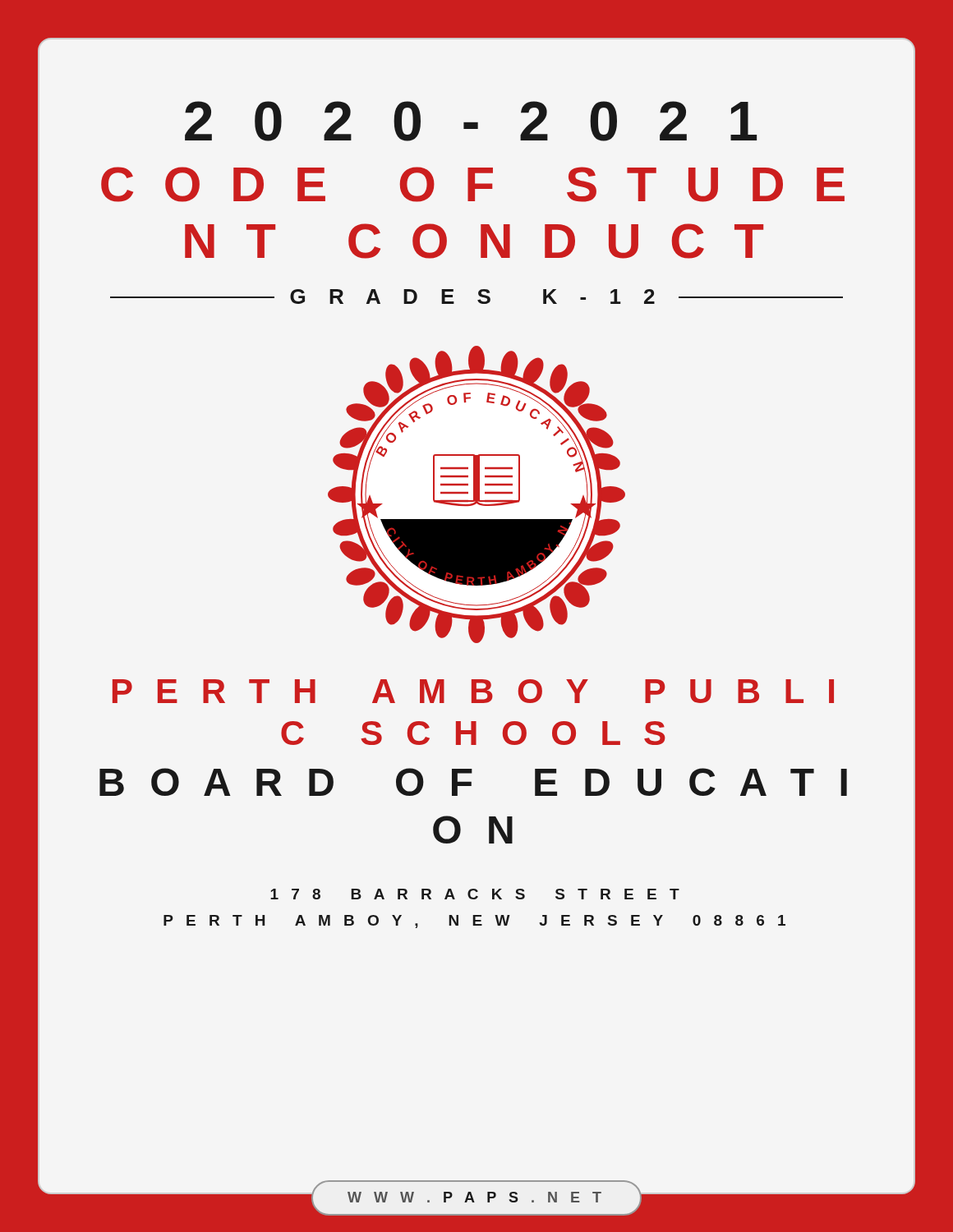Screen dimensions: 1232x953
Task: Locate the title that opens with "P E R T H"
Action: click(476, 712)
